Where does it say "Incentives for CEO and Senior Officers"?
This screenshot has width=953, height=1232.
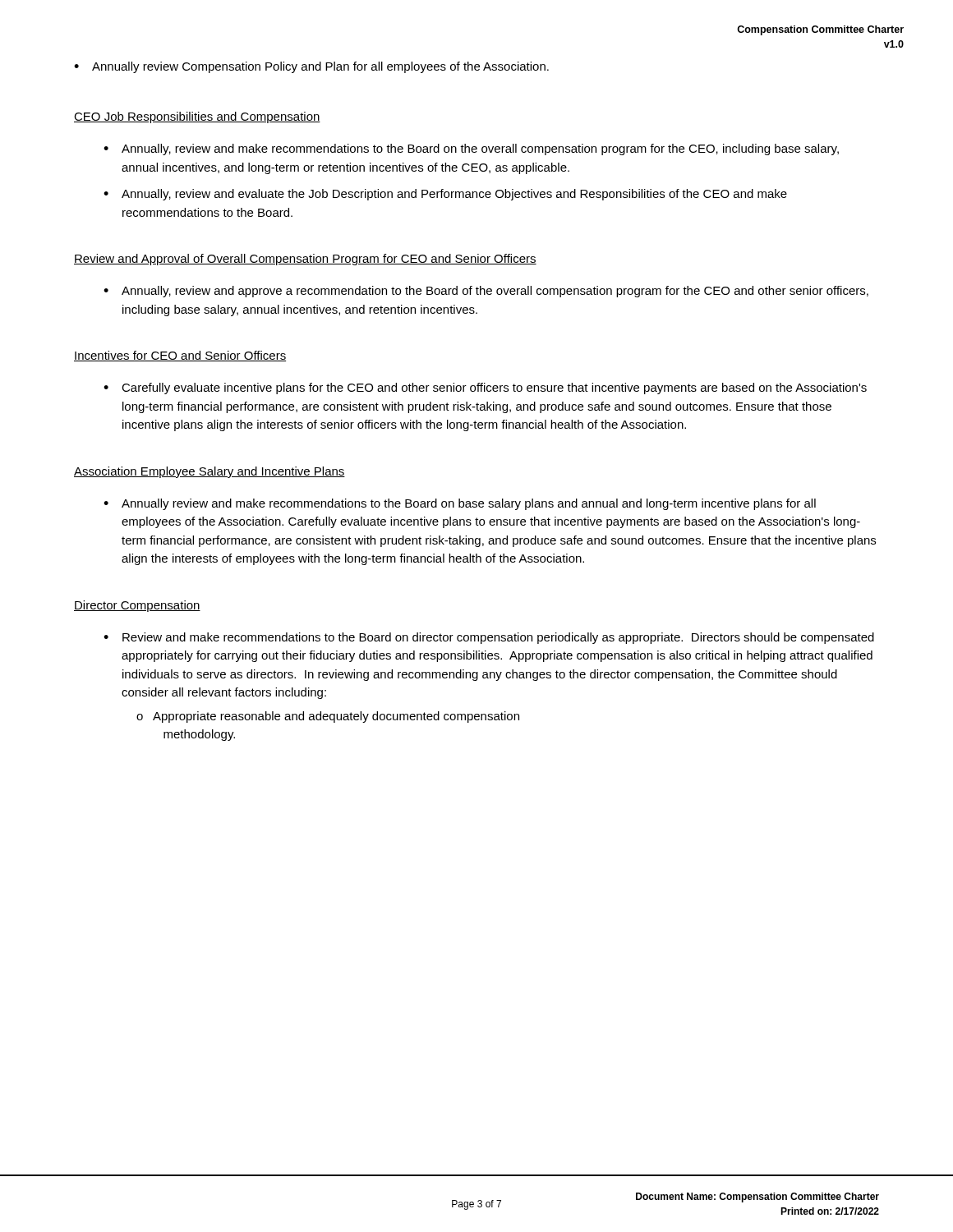[180, 356]
